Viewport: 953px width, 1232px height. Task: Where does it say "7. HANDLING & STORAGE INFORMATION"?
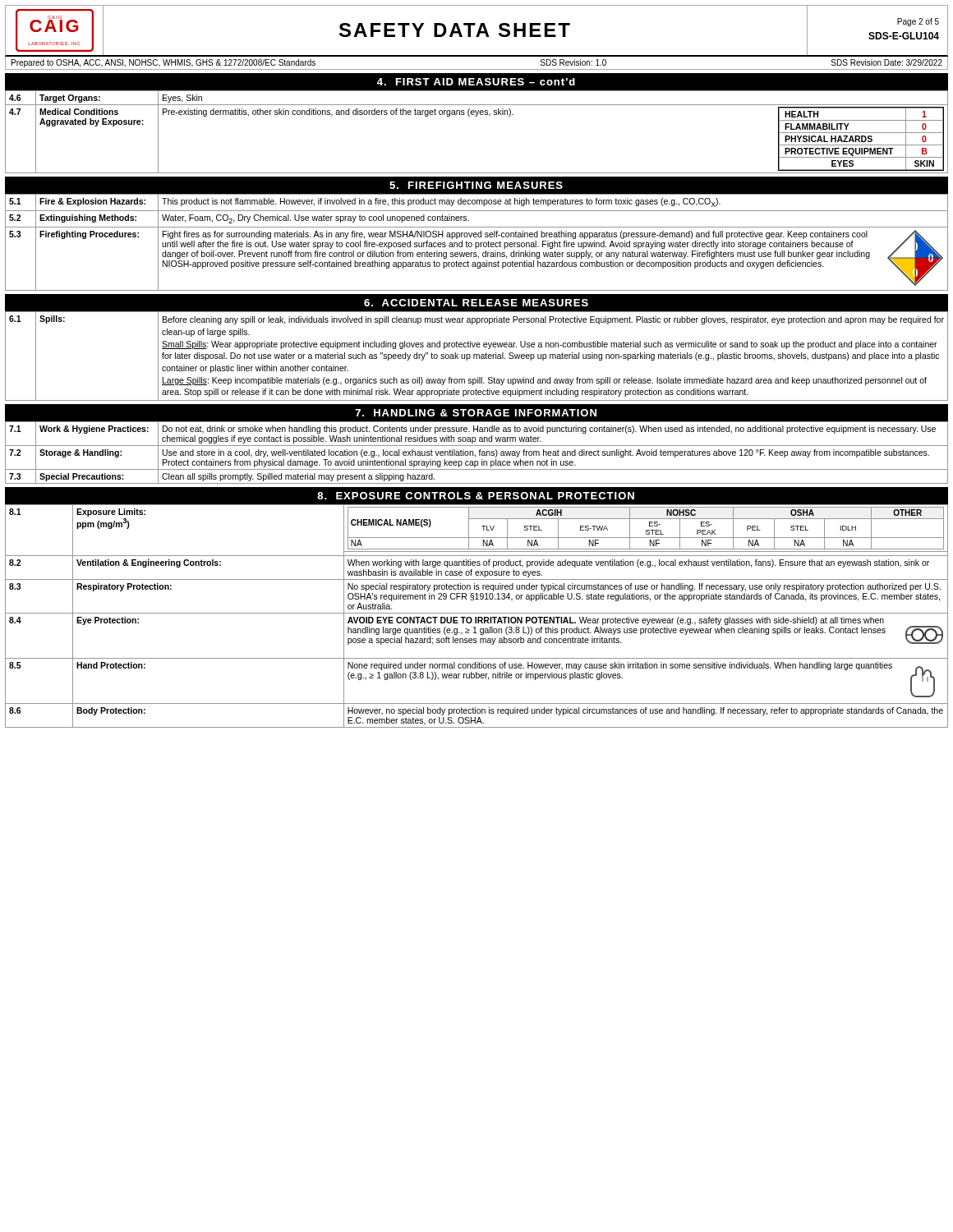[x=476, y=413]
